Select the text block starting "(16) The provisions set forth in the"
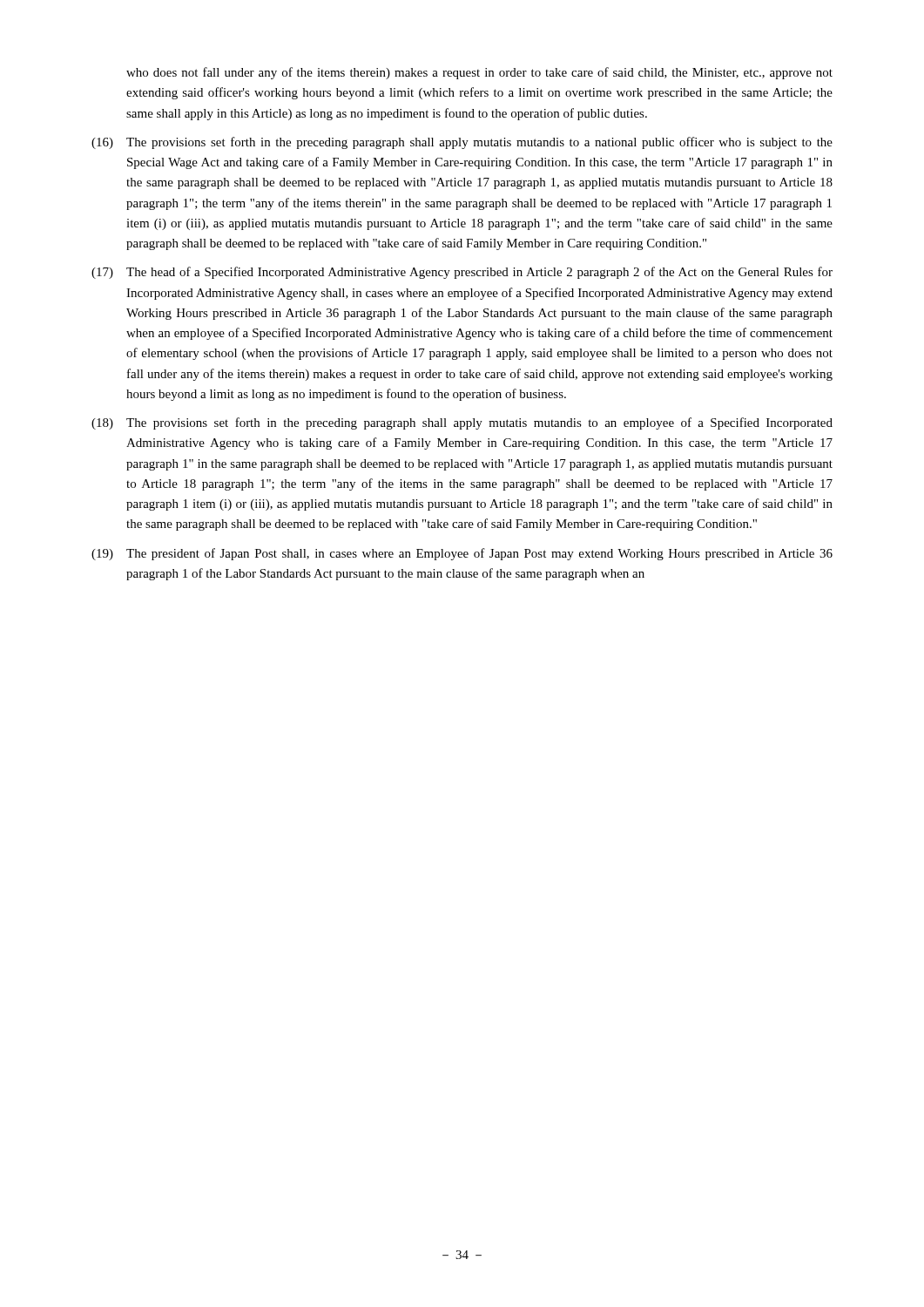Viewport: 924px width, 1307px height. point(462,193)
